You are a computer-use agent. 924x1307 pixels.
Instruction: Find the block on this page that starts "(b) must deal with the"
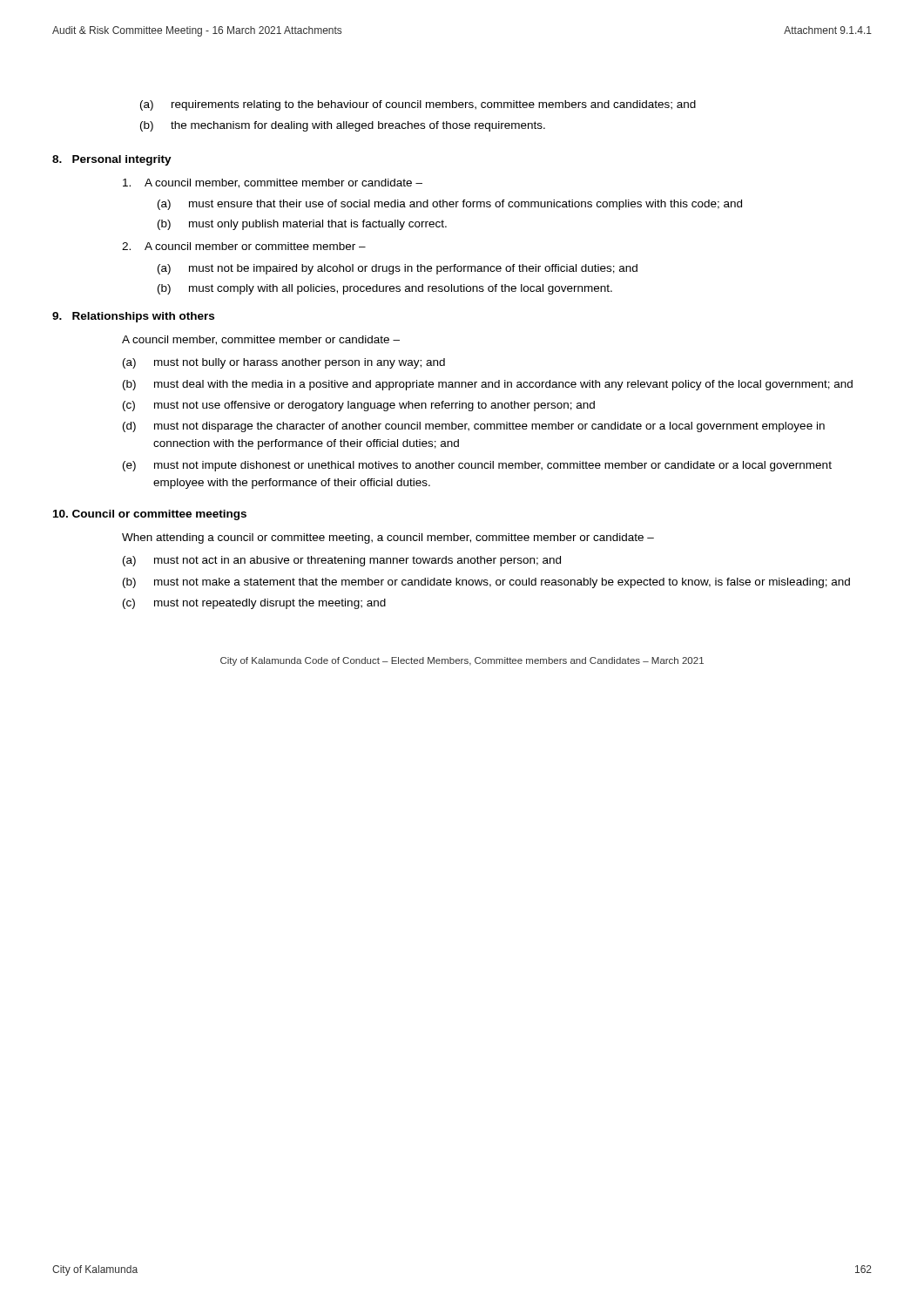[488, 384]
